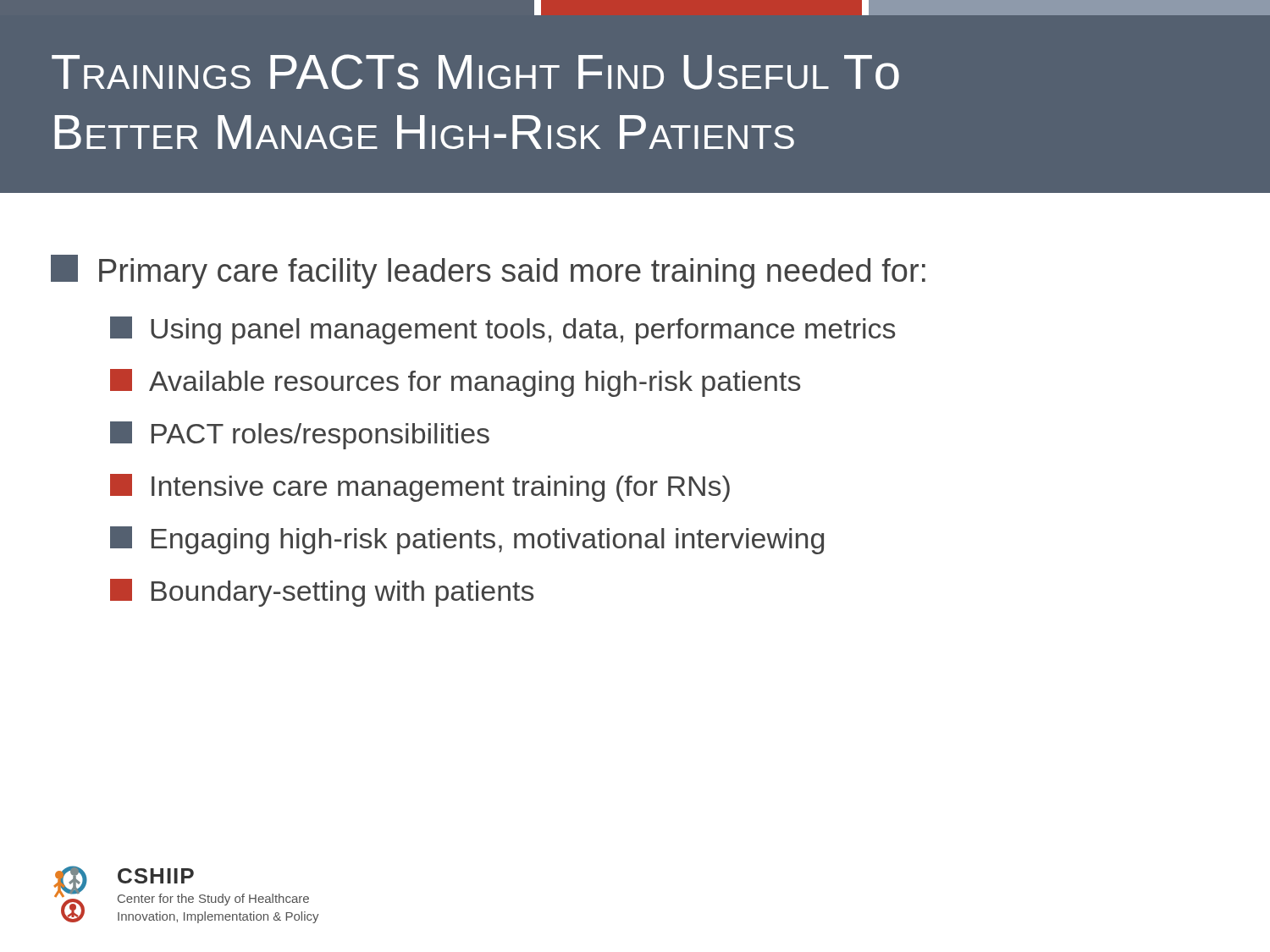The height and width of the screenshot is (952, 1270).
Task: Point to "Available resources for managing high-risk patients"
Action: coord(456,382)
